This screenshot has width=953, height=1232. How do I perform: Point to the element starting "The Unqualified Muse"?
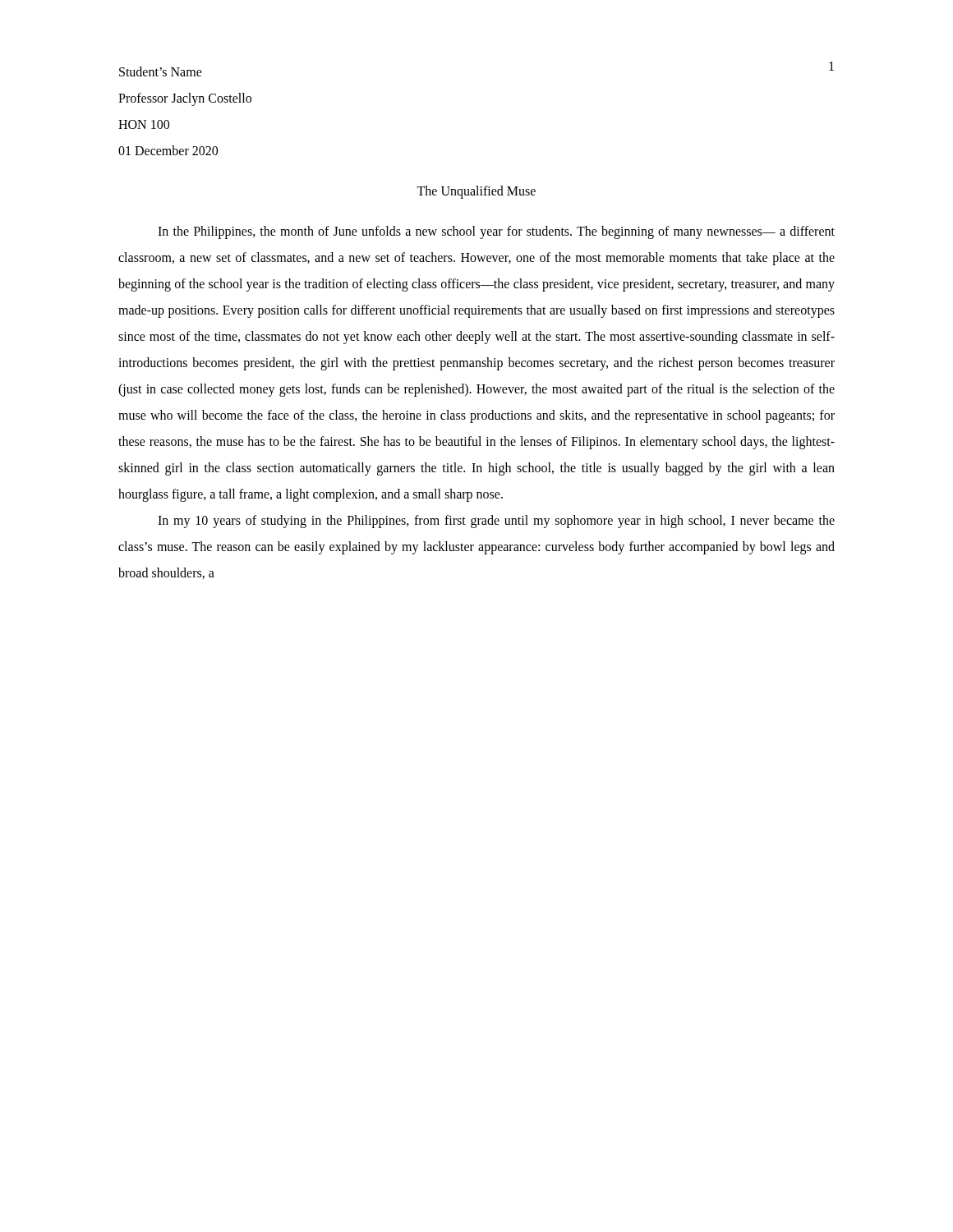[x=476, y=191]
